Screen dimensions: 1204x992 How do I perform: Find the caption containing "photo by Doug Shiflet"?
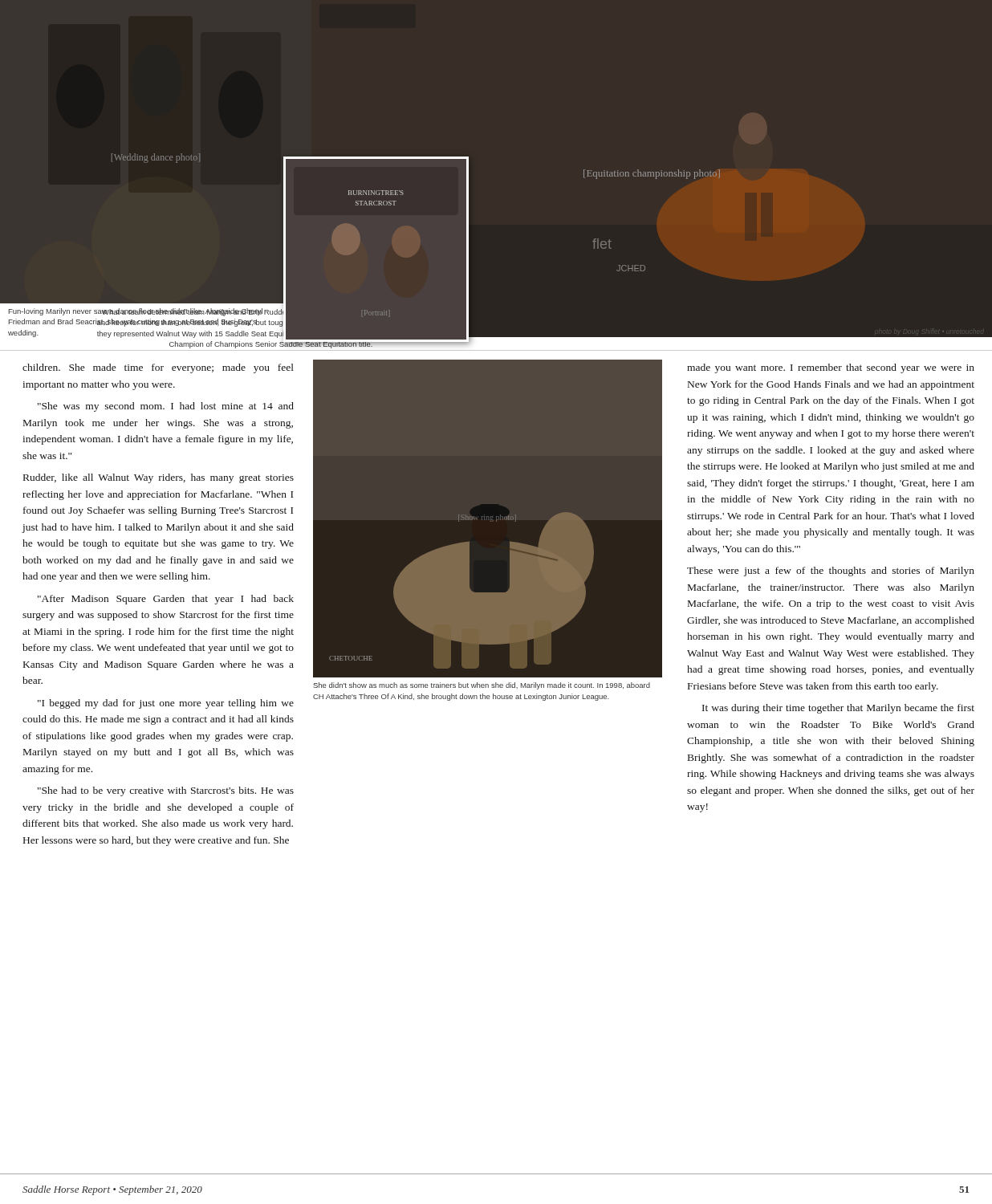click(929, 332)
